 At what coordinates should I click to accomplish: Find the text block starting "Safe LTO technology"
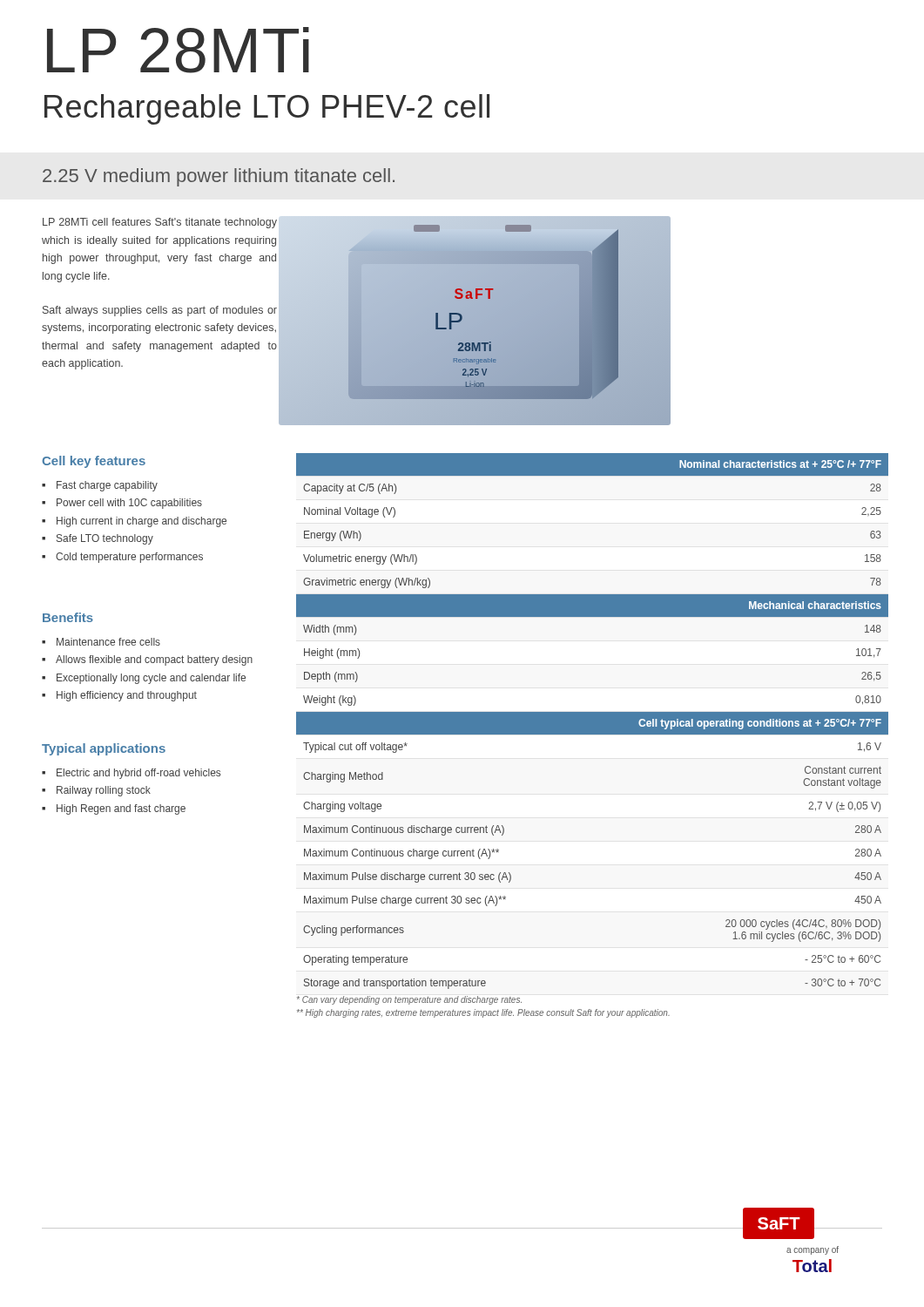tap(104, 539)
